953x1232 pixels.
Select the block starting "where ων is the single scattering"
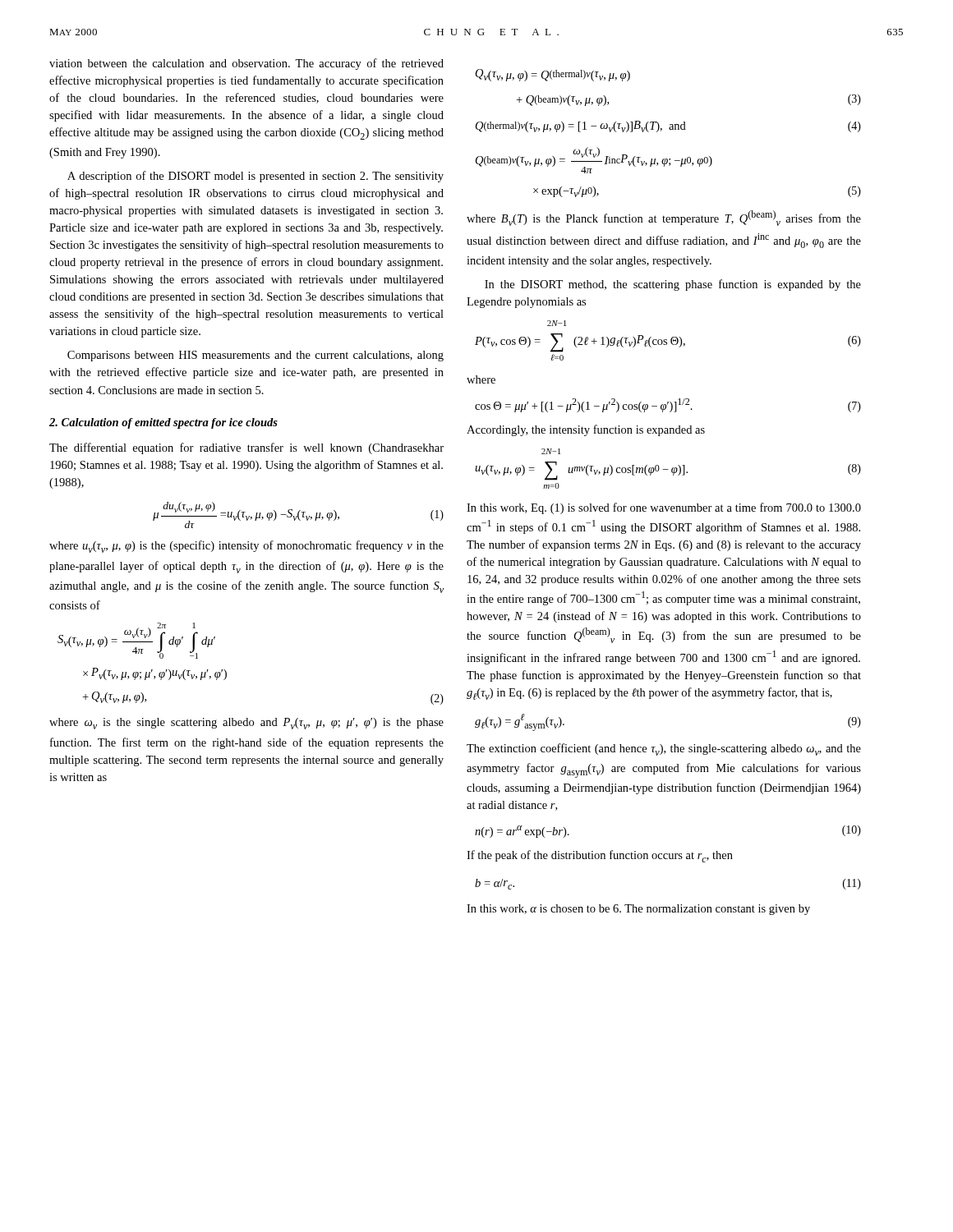pos(246,750)
